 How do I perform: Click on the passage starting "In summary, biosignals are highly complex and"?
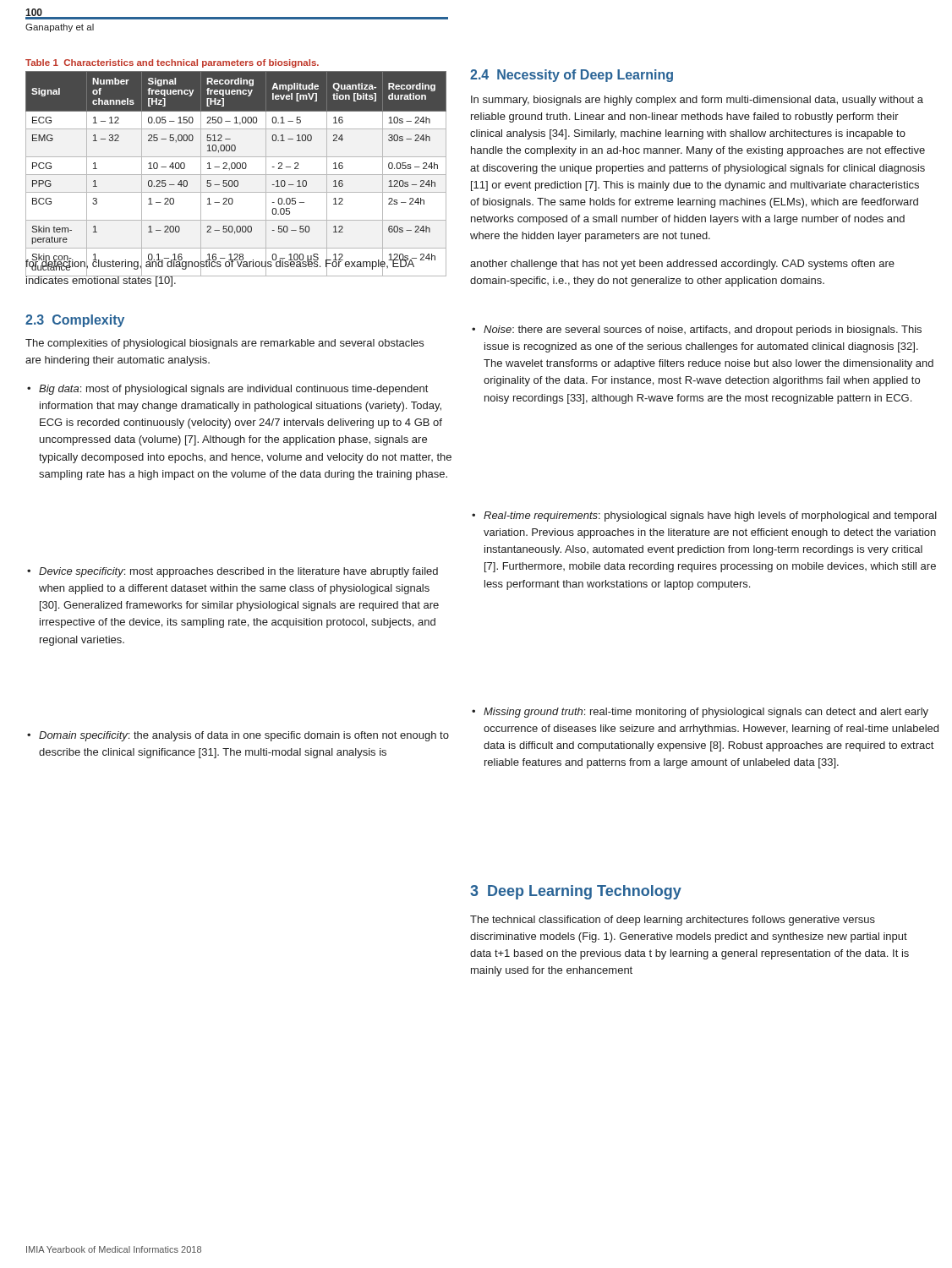698,167
